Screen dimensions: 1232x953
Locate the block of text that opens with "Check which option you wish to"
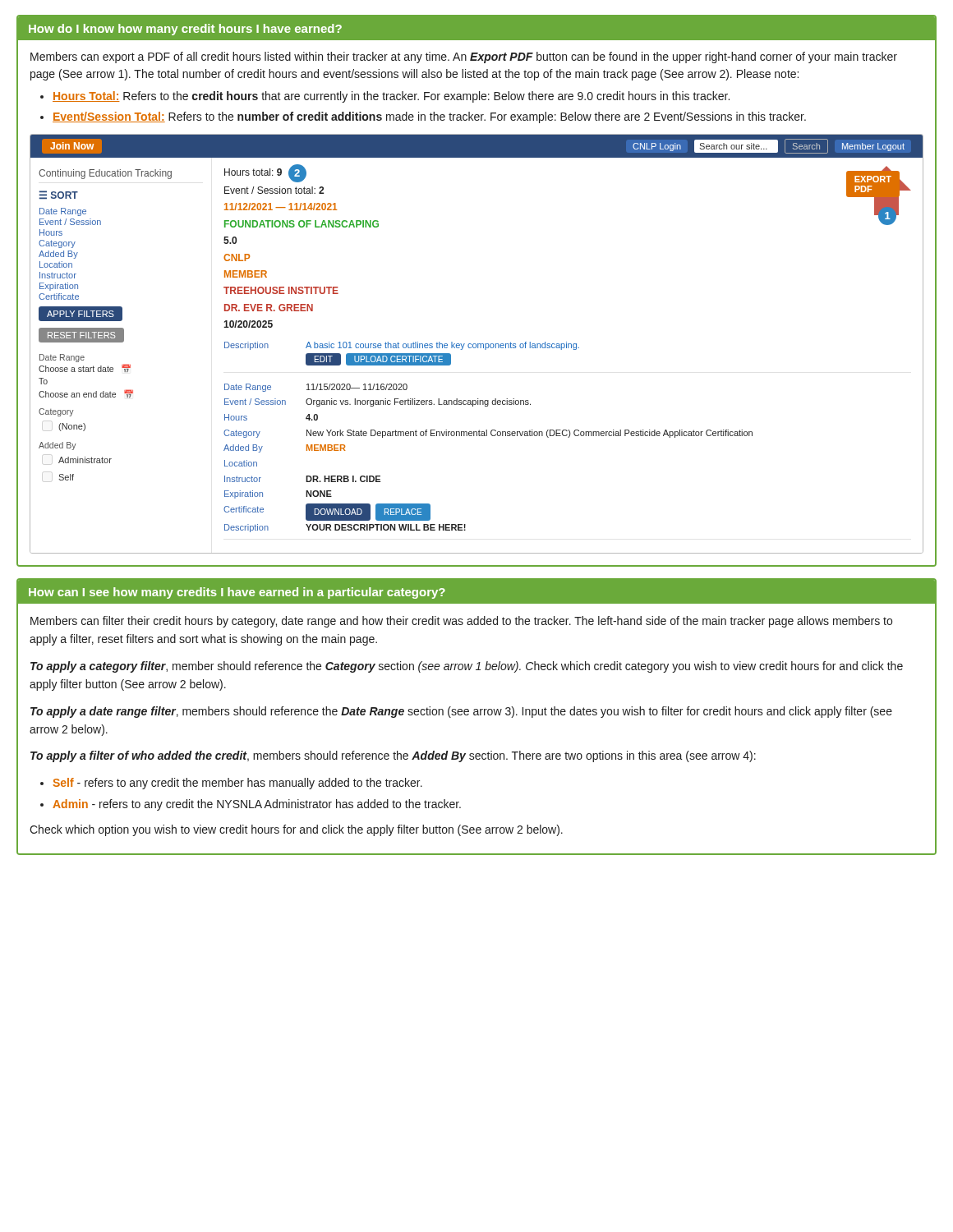click(x=476, y=829)
